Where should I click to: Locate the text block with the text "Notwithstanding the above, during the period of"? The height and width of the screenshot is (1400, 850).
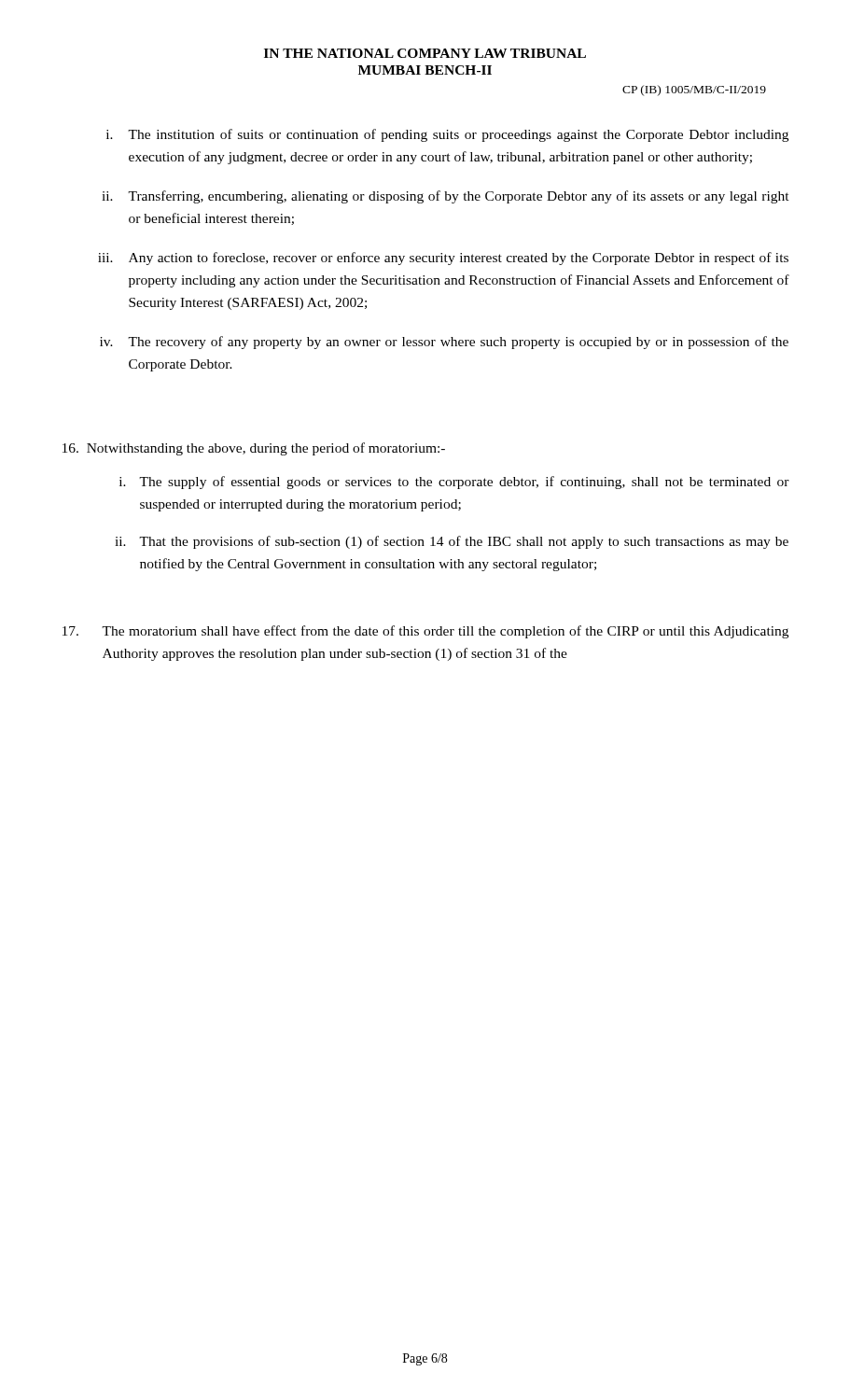click(253, 448)
